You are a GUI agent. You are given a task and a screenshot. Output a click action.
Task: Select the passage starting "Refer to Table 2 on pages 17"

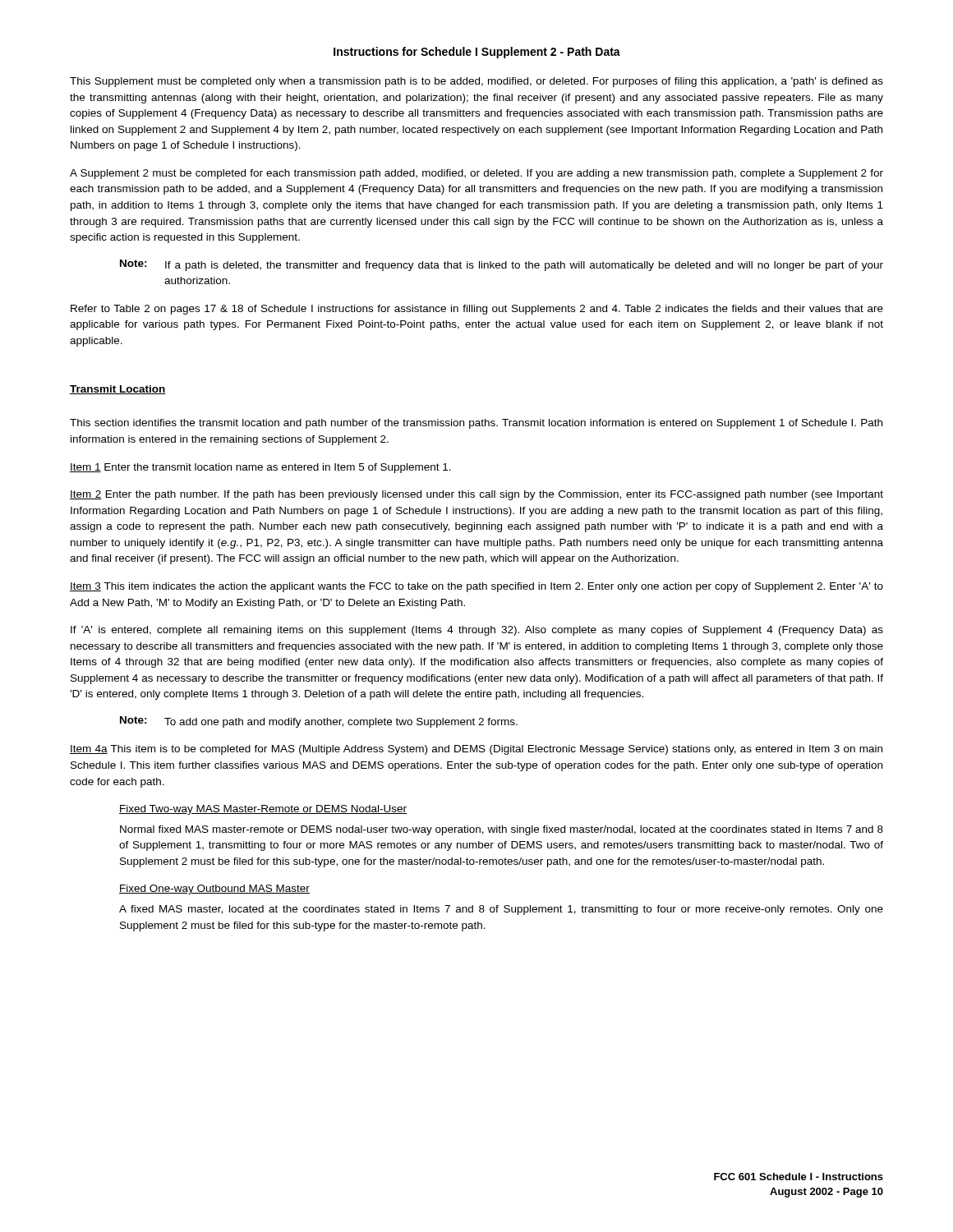476,324
